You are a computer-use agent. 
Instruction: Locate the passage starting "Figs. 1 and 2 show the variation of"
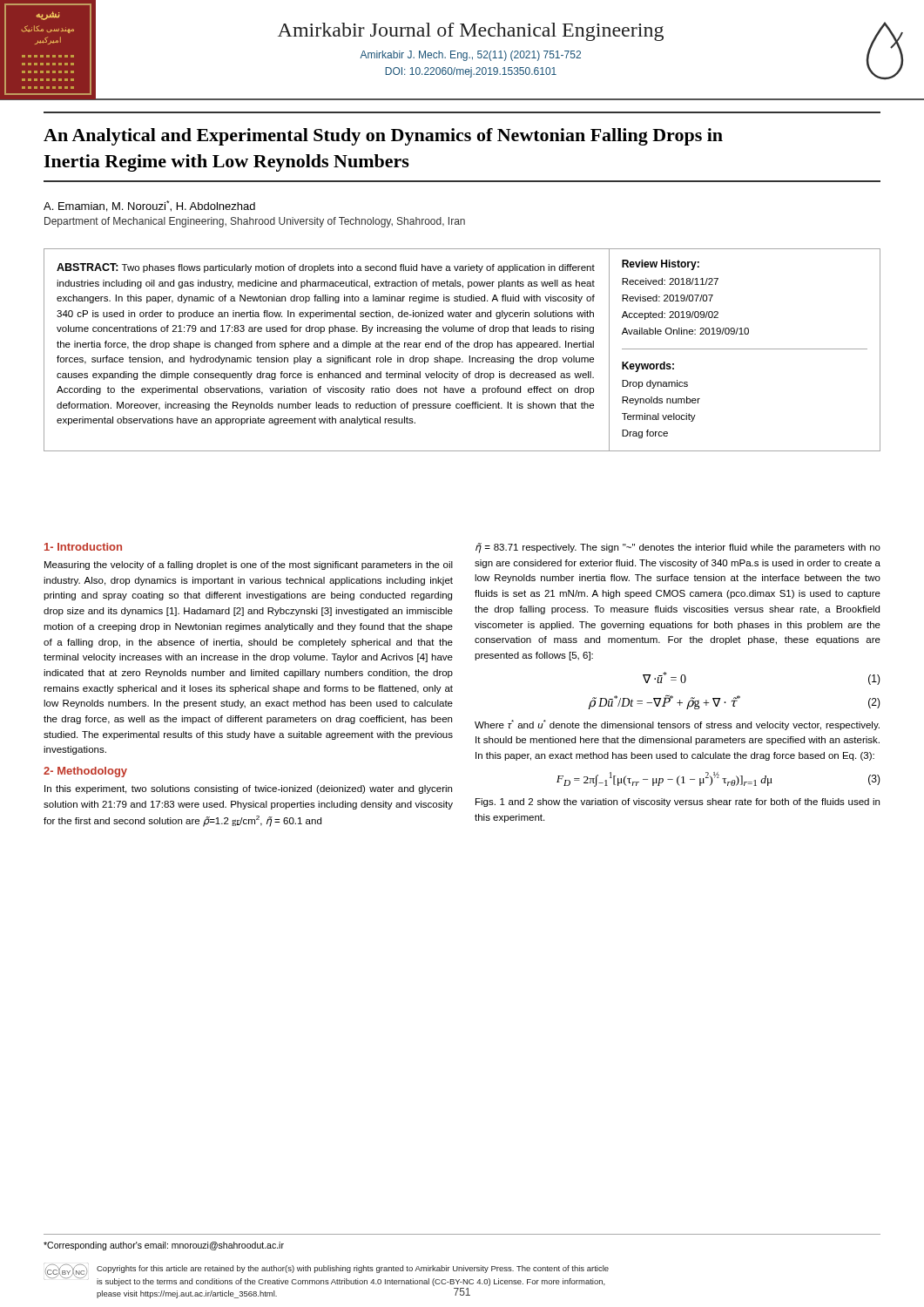pyautogui.click(x=678, y=810)
